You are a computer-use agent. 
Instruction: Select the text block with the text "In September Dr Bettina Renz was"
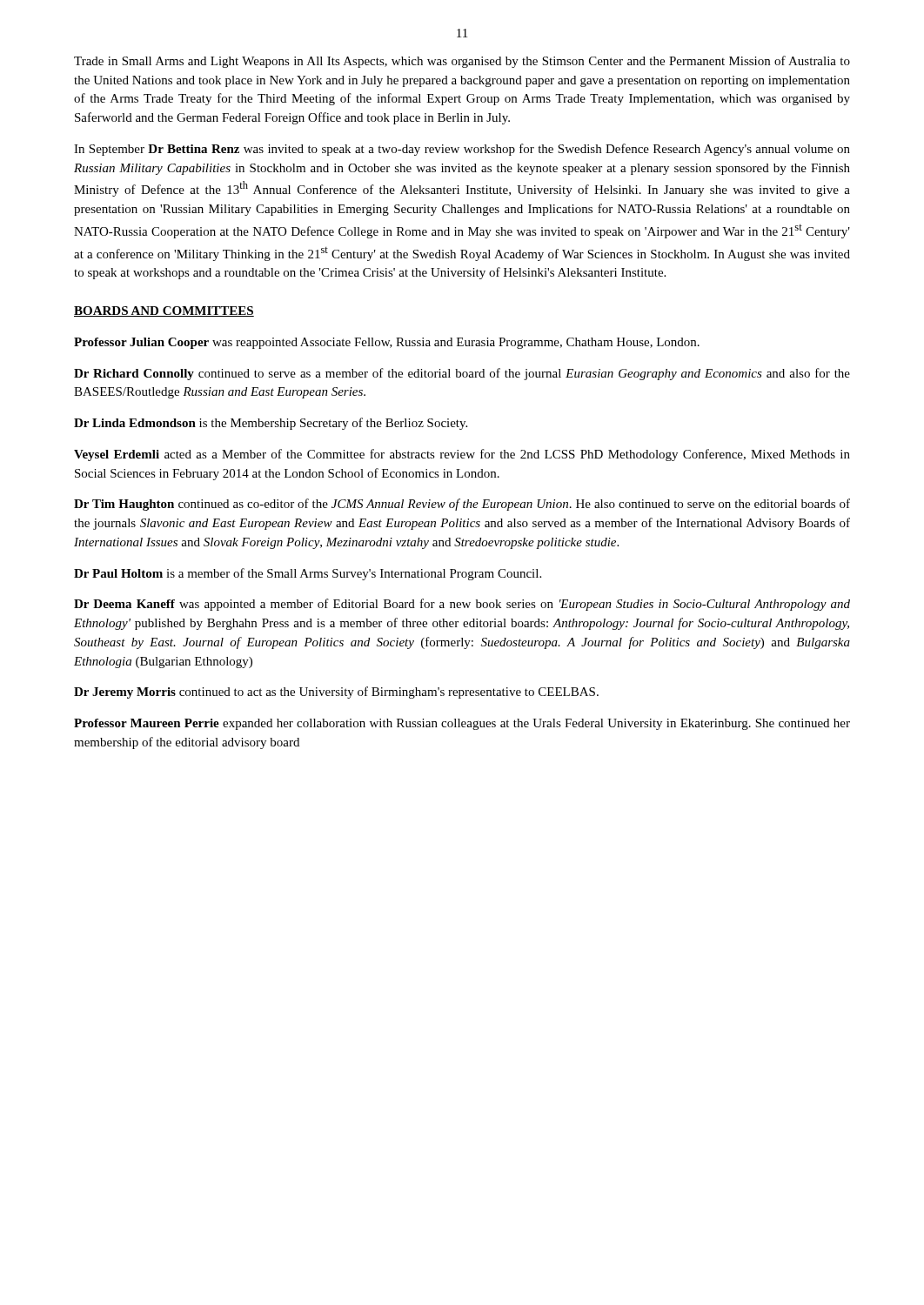coord(462,211)
